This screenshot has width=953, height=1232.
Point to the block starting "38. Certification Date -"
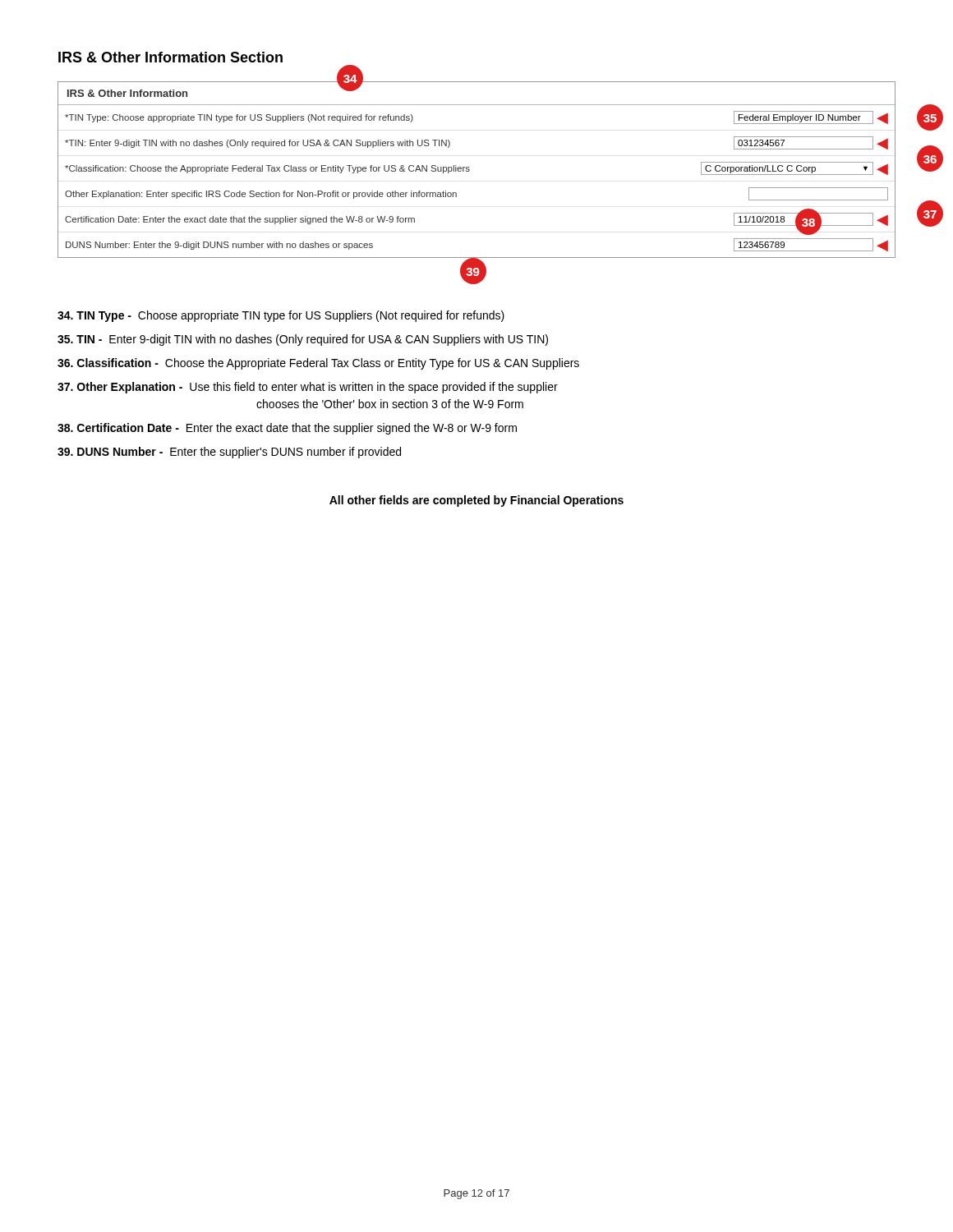(476, 428)
